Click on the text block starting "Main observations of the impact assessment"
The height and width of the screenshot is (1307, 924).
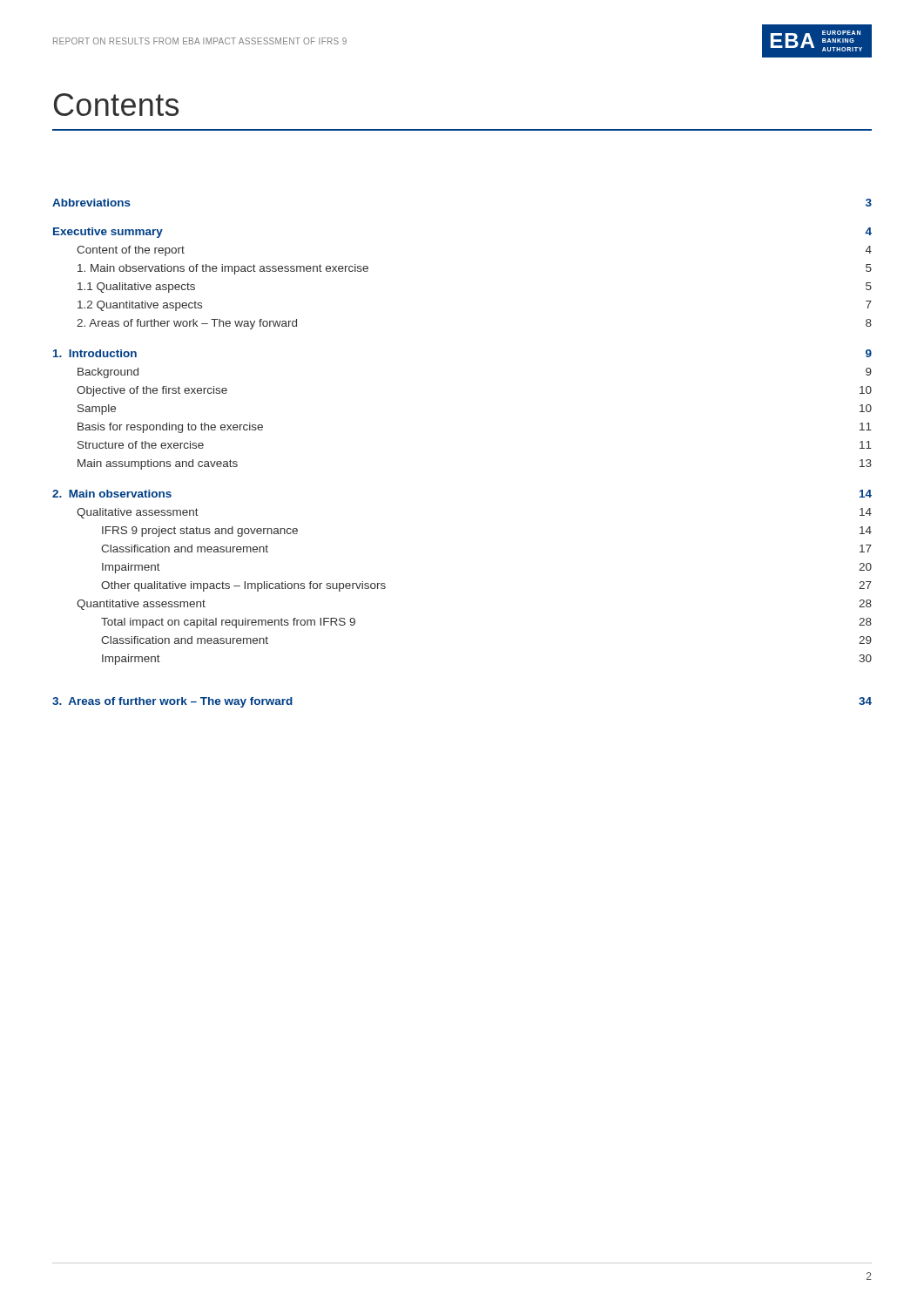pos(222,269)
